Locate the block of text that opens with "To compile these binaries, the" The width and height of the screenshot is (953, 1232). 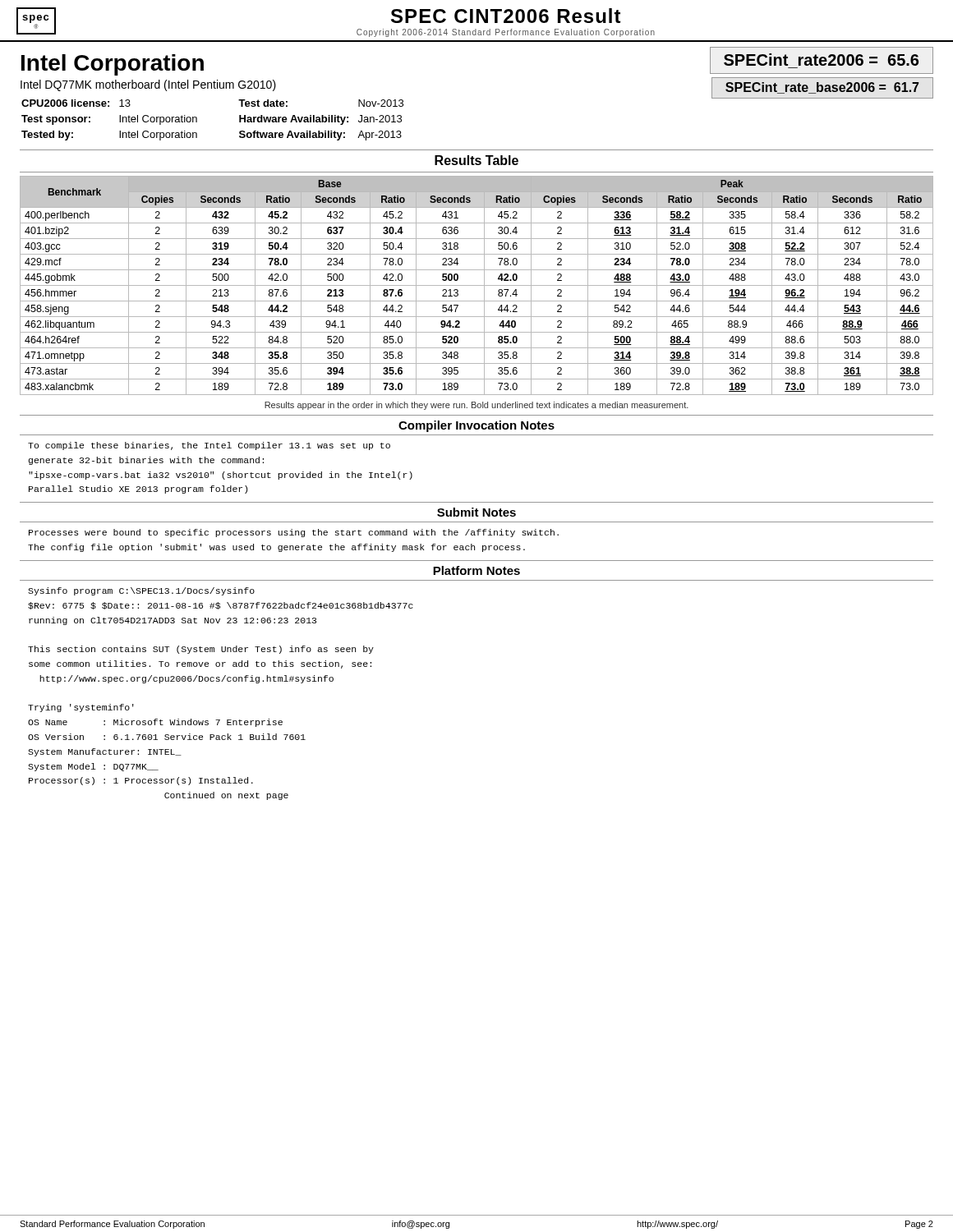coord(221,467)
